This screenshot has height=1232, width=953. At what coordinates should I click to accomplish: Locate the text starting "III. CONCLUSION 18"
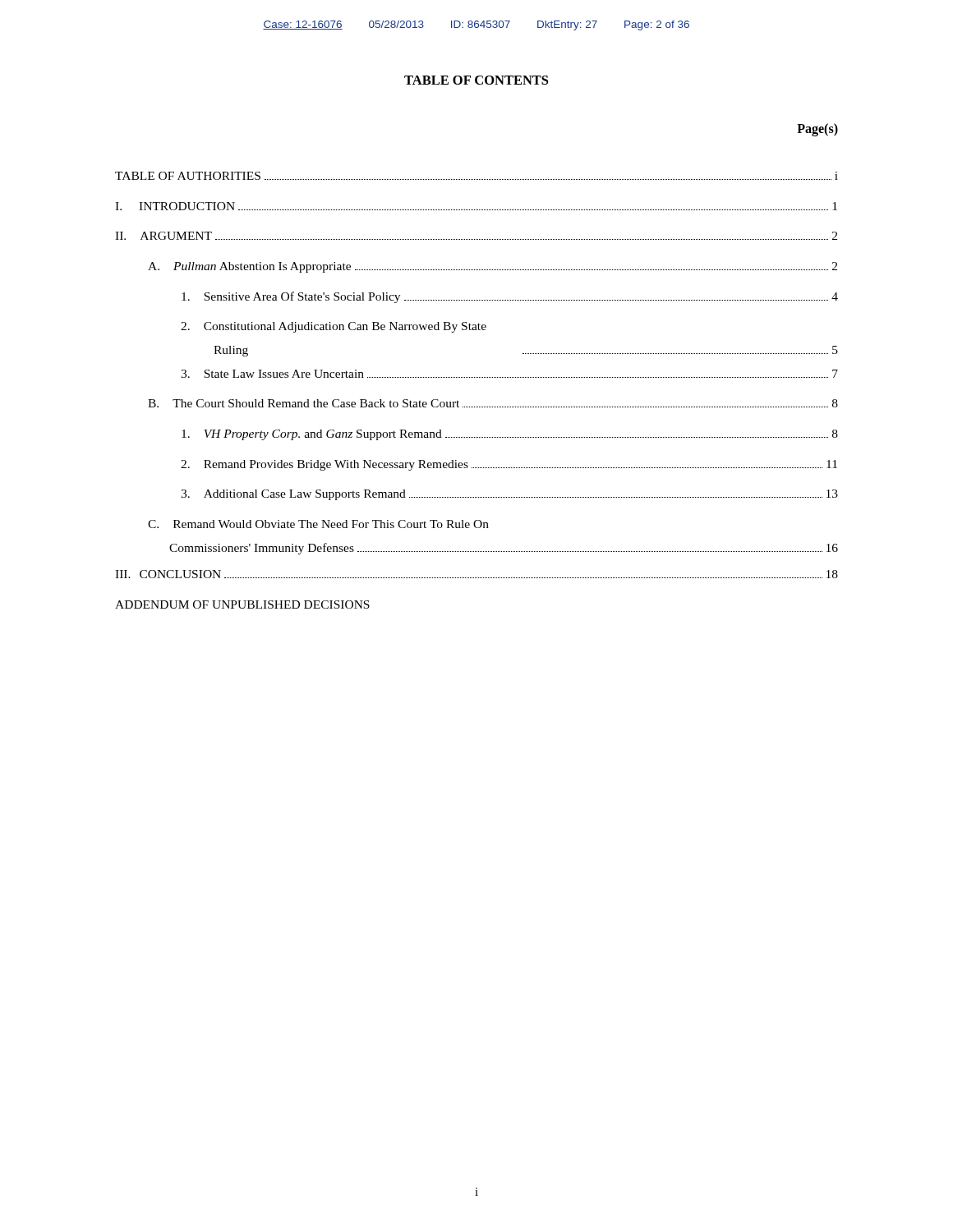(x=476, y=575)
